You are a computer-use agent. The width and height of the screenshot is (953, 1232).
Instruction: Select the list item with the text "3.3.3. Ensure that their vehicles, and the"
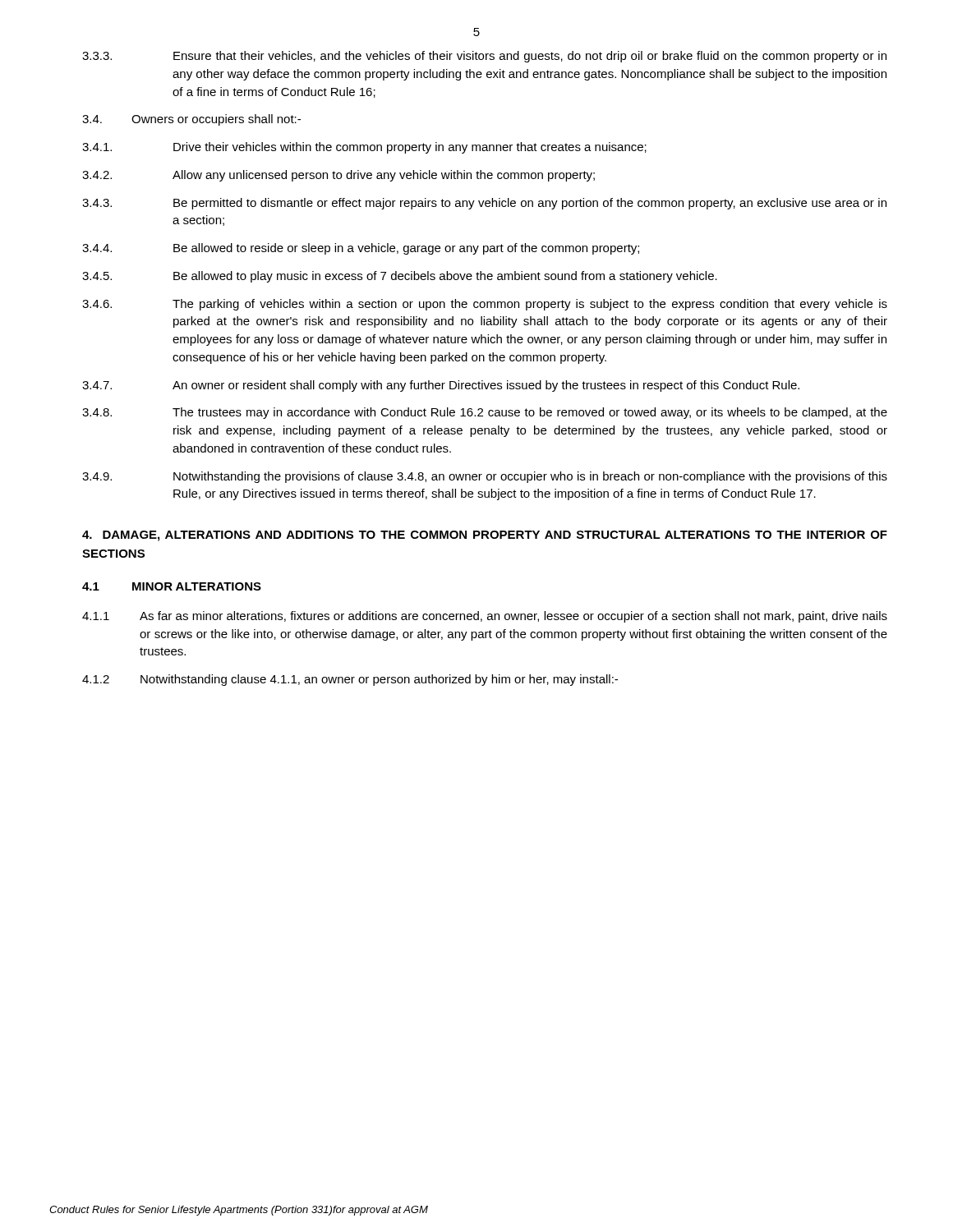tap(485, 74)
